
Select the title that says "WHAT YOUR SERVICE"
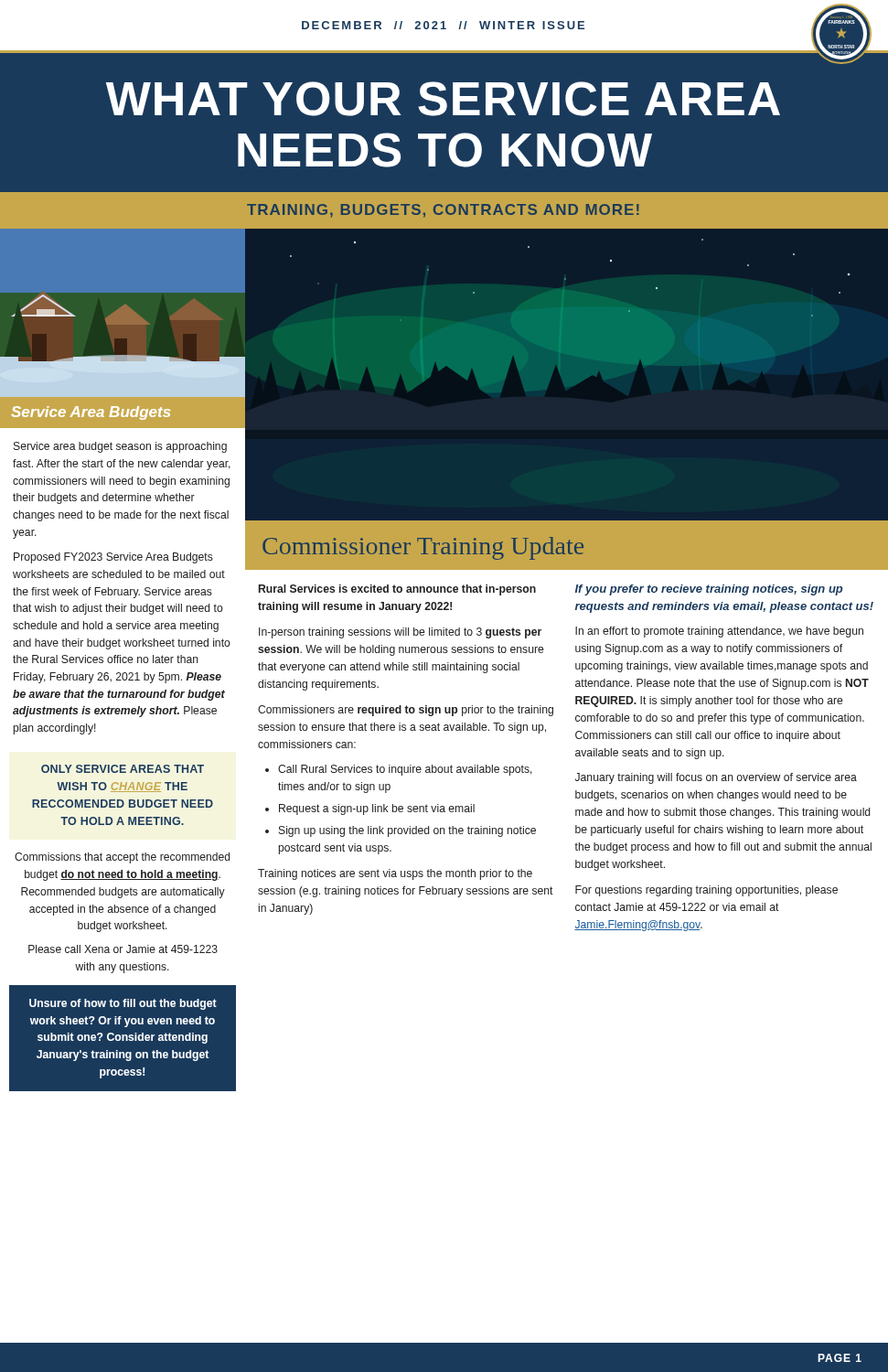coord(444,125)
